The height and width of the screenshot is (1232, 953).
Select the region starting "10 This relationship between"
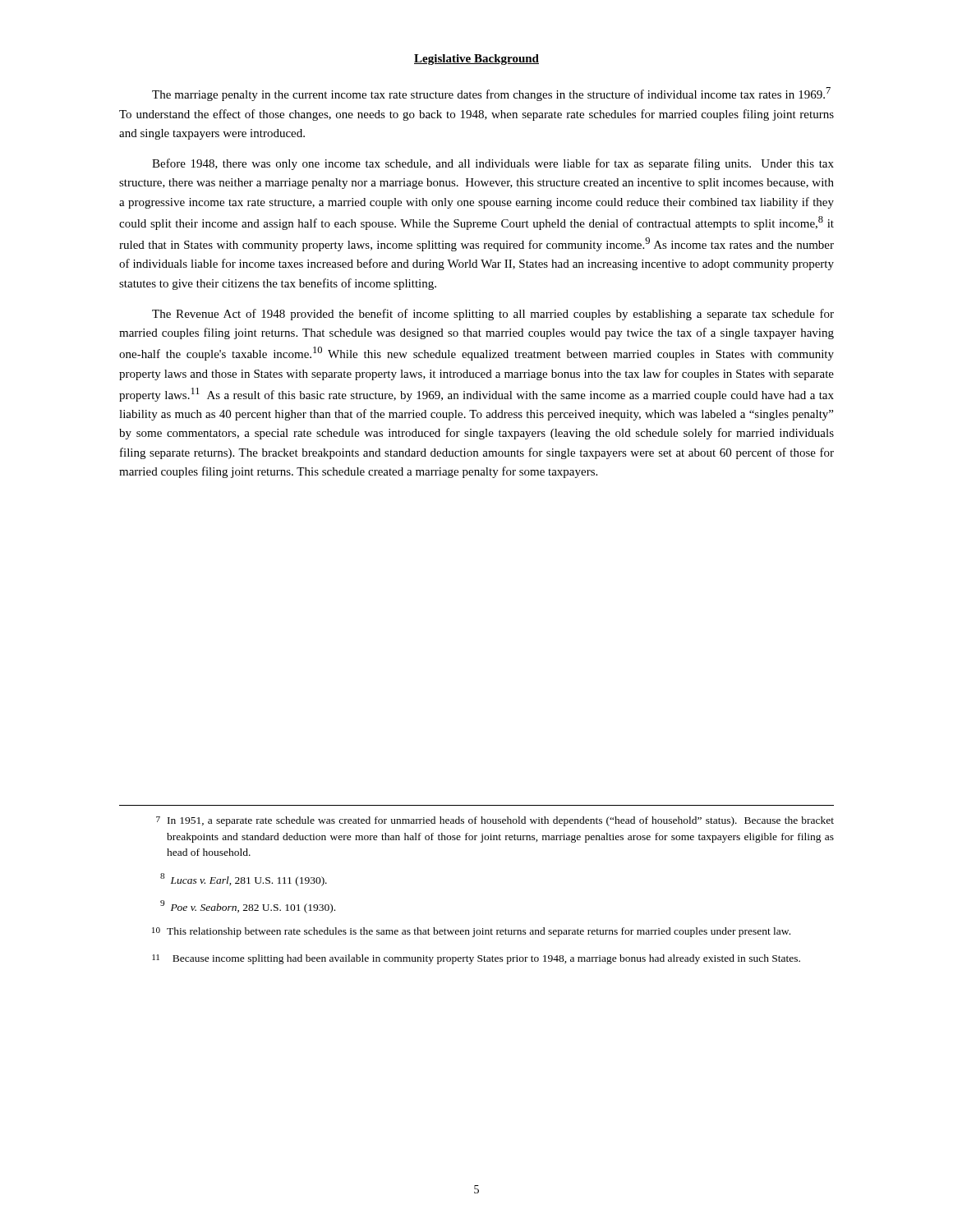(455, 933)
